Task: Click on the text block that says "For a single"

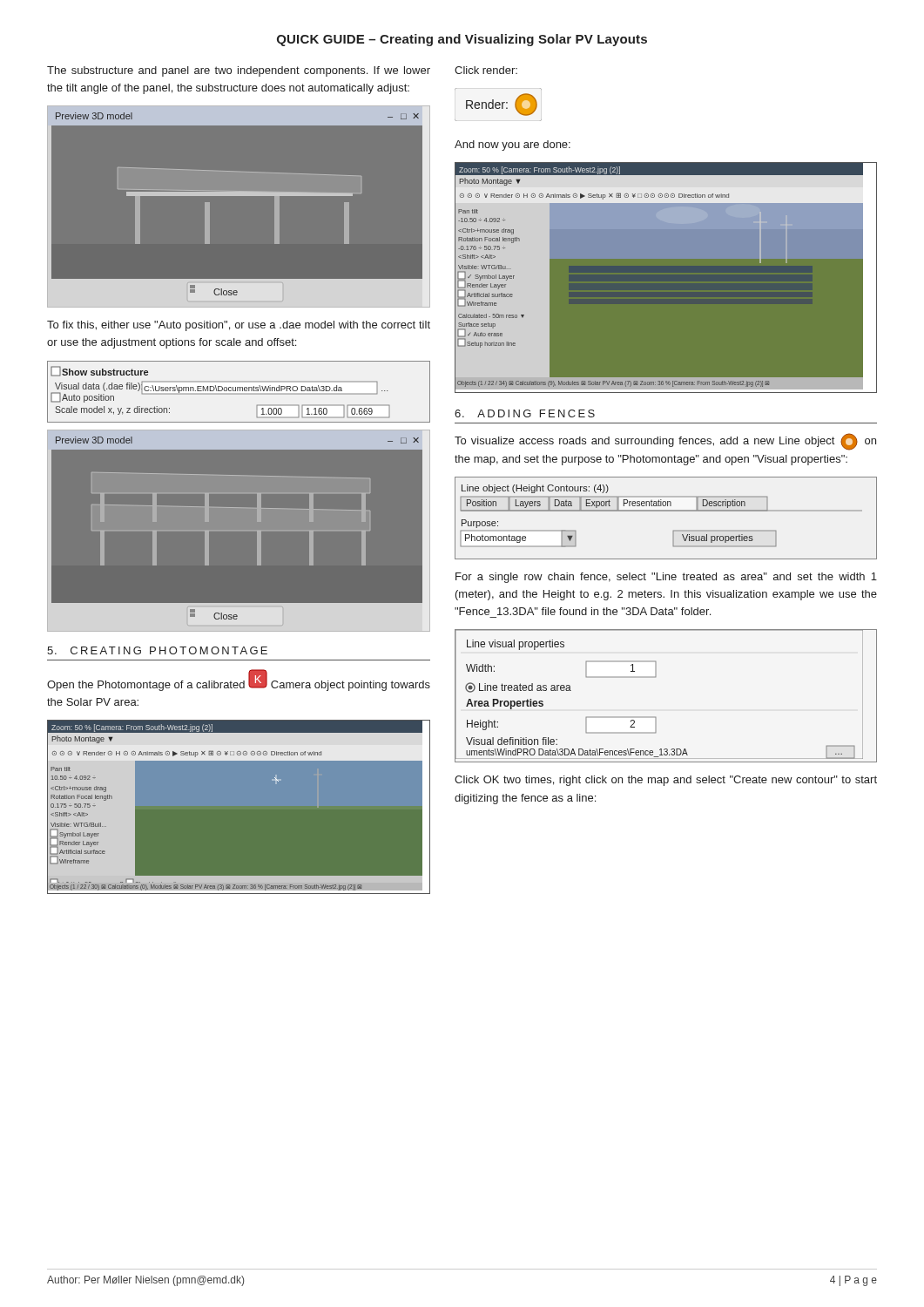Action: pyautogui.click(x=666, y=594)
